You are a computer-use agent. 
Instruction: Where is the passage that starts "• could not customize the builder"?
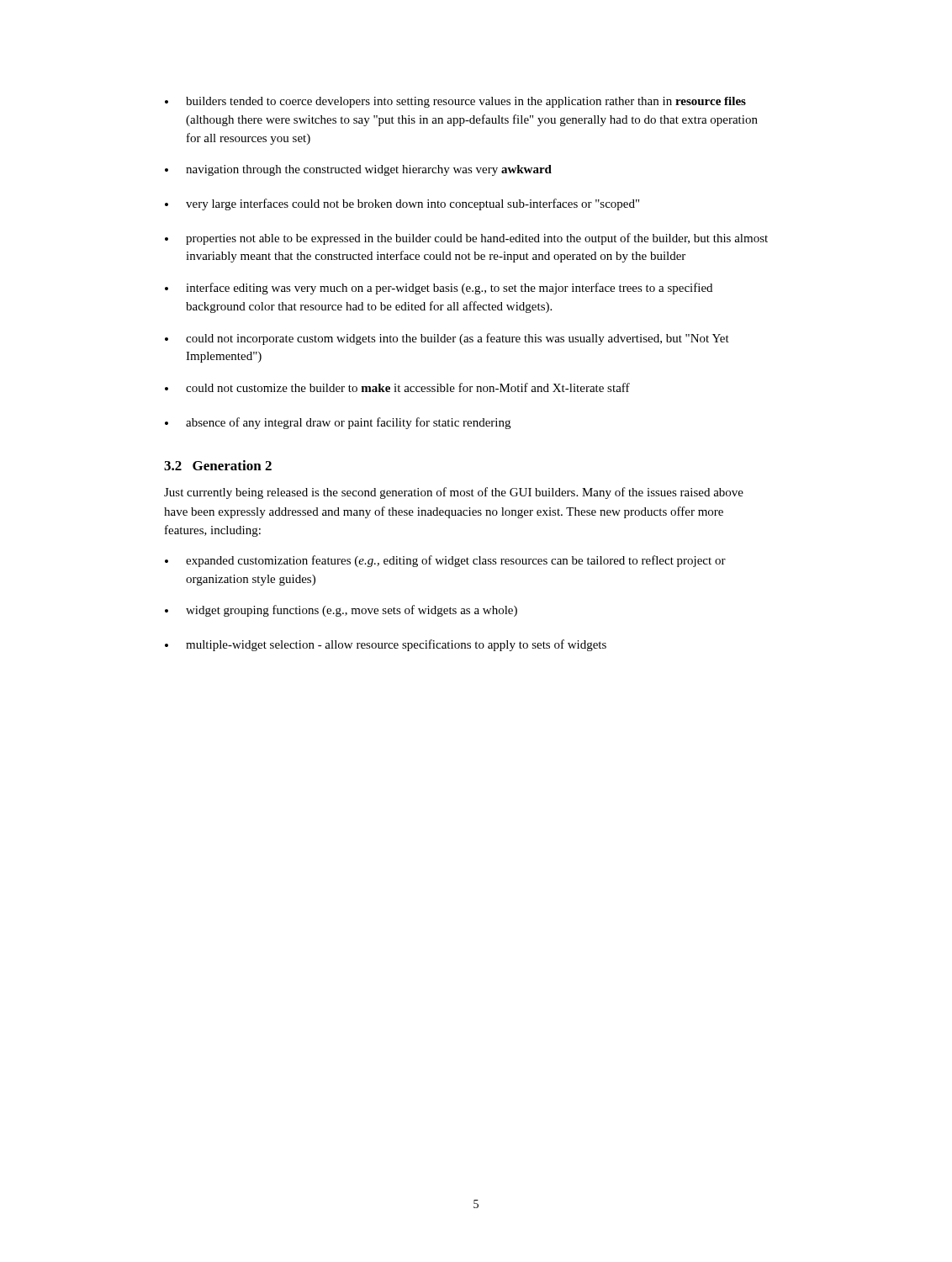pos(467,390)
